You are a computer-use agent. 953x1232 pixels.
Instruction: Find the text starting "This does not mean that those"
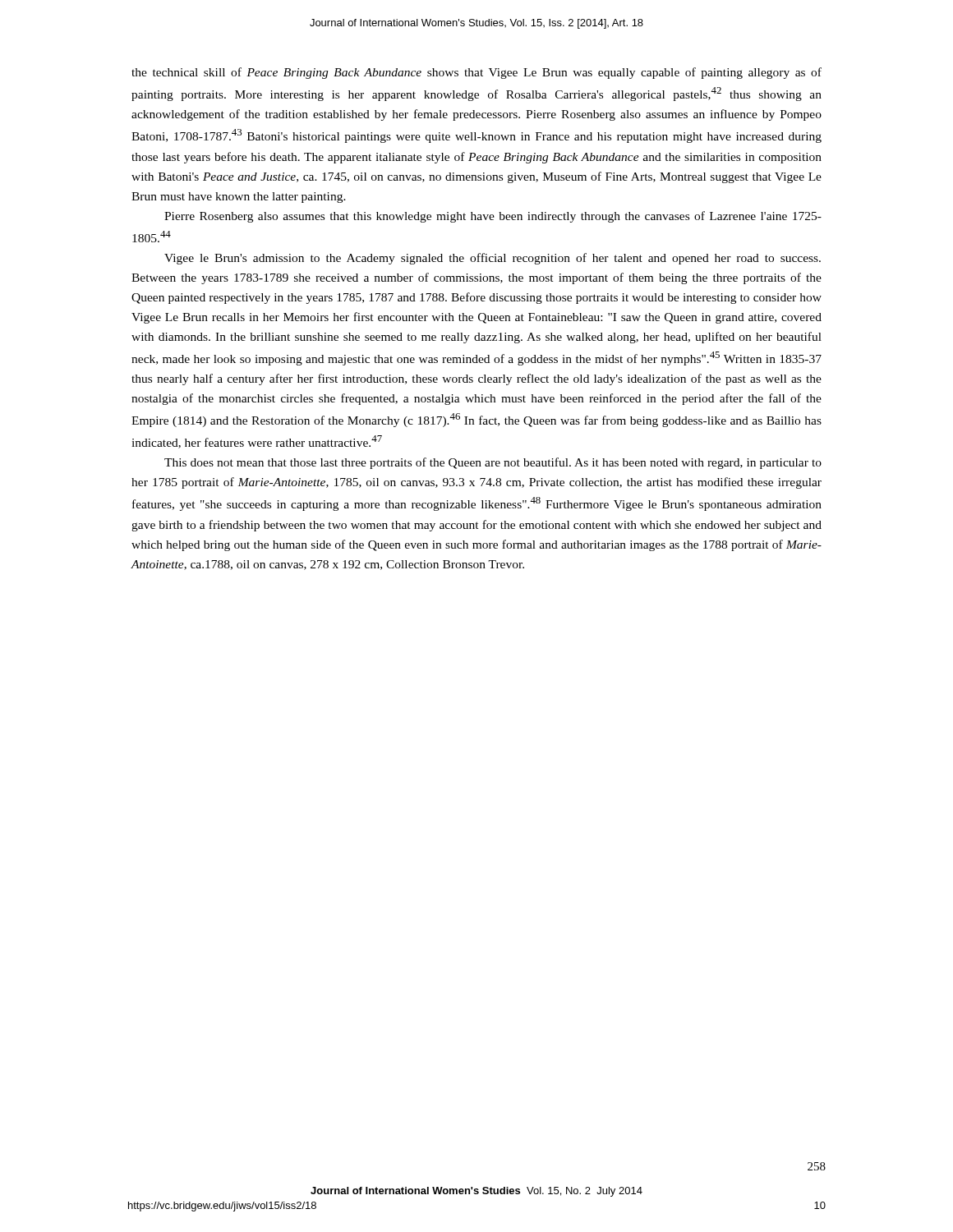point(476,513)
